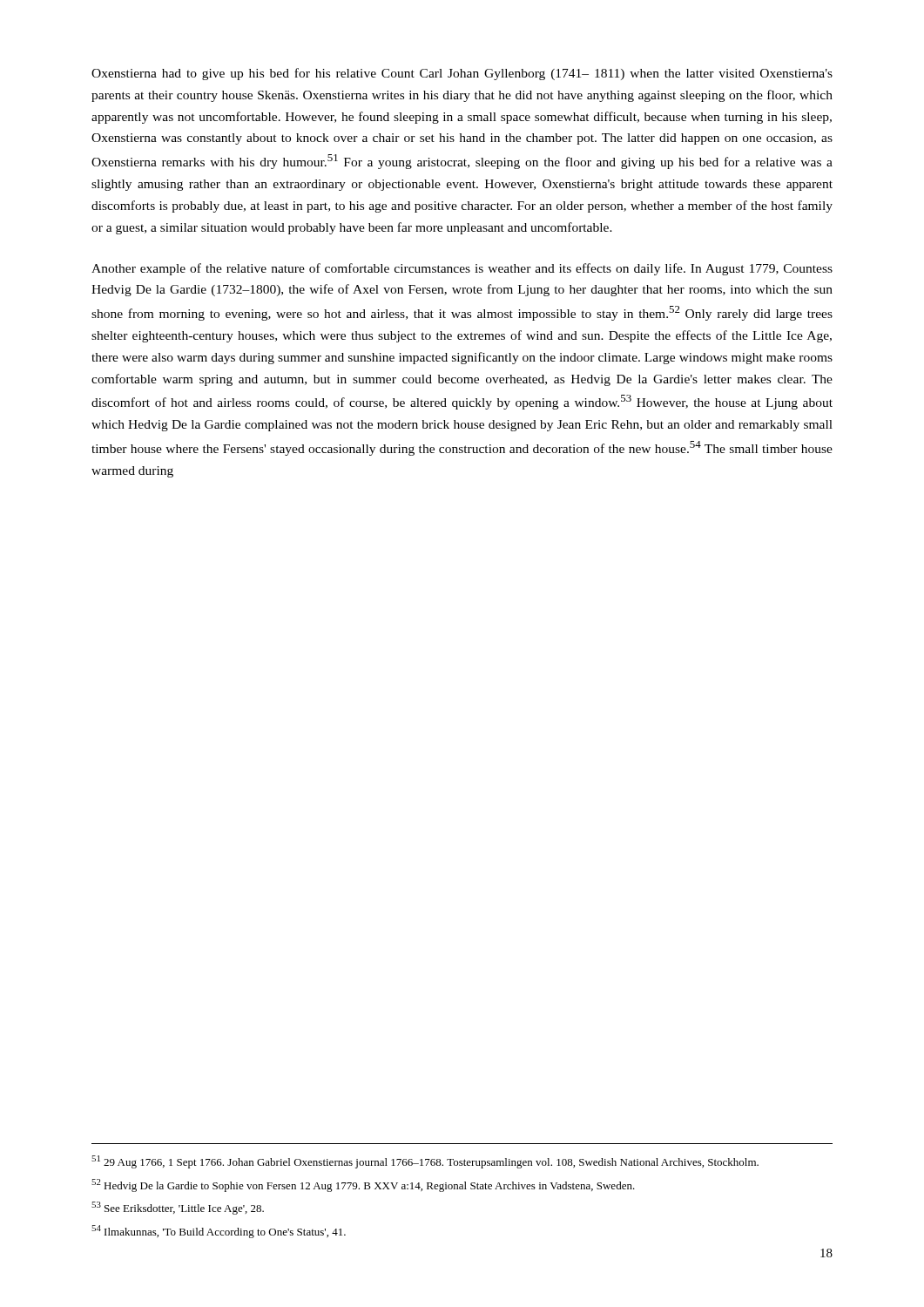924x1307 pixels.
Task: Select the footnote that says "51 29 Aug 1766, 1 Sept 1766."
Action: 425,1160
